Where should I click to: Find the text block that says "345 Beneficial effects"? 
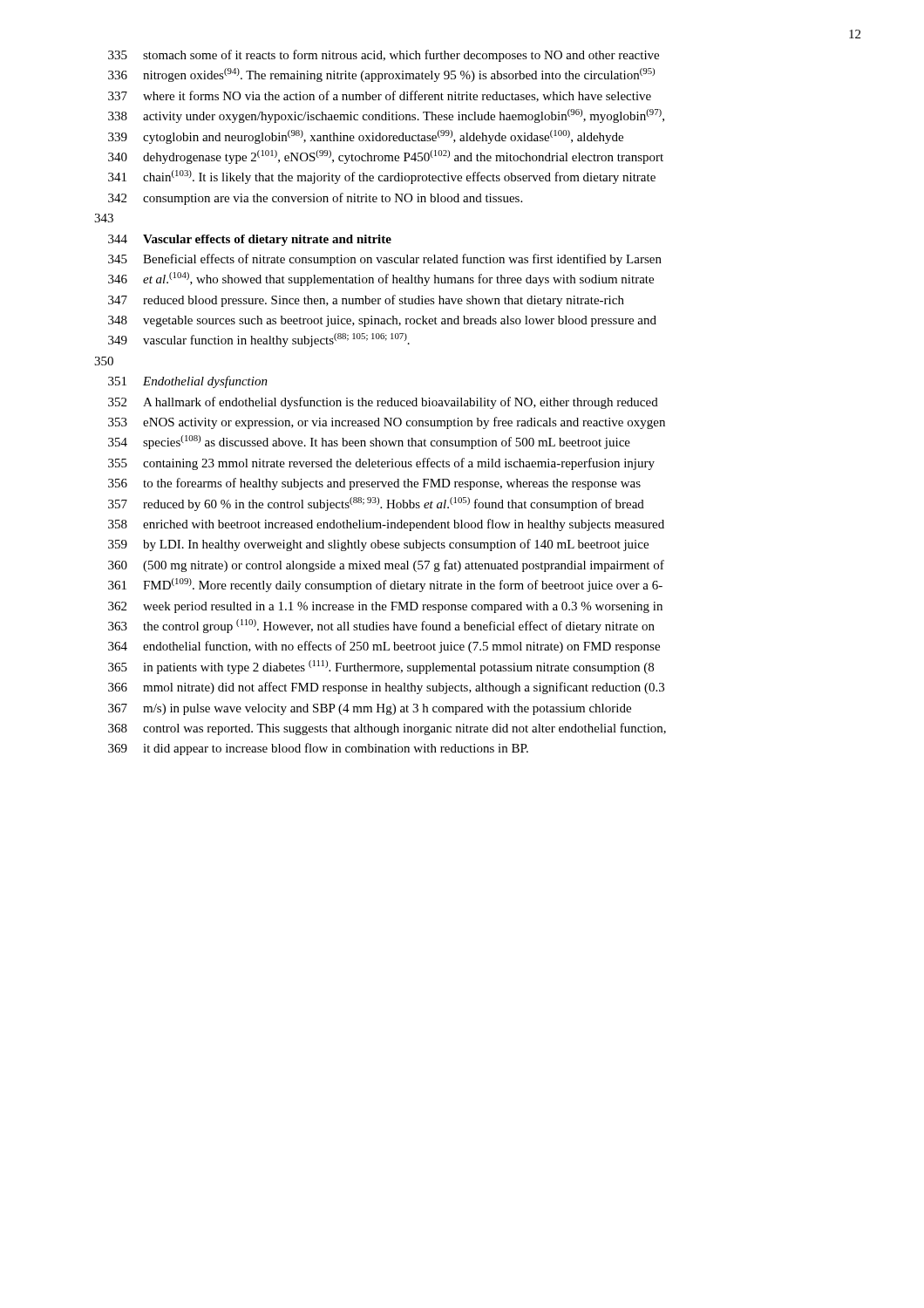click(478, 260)
